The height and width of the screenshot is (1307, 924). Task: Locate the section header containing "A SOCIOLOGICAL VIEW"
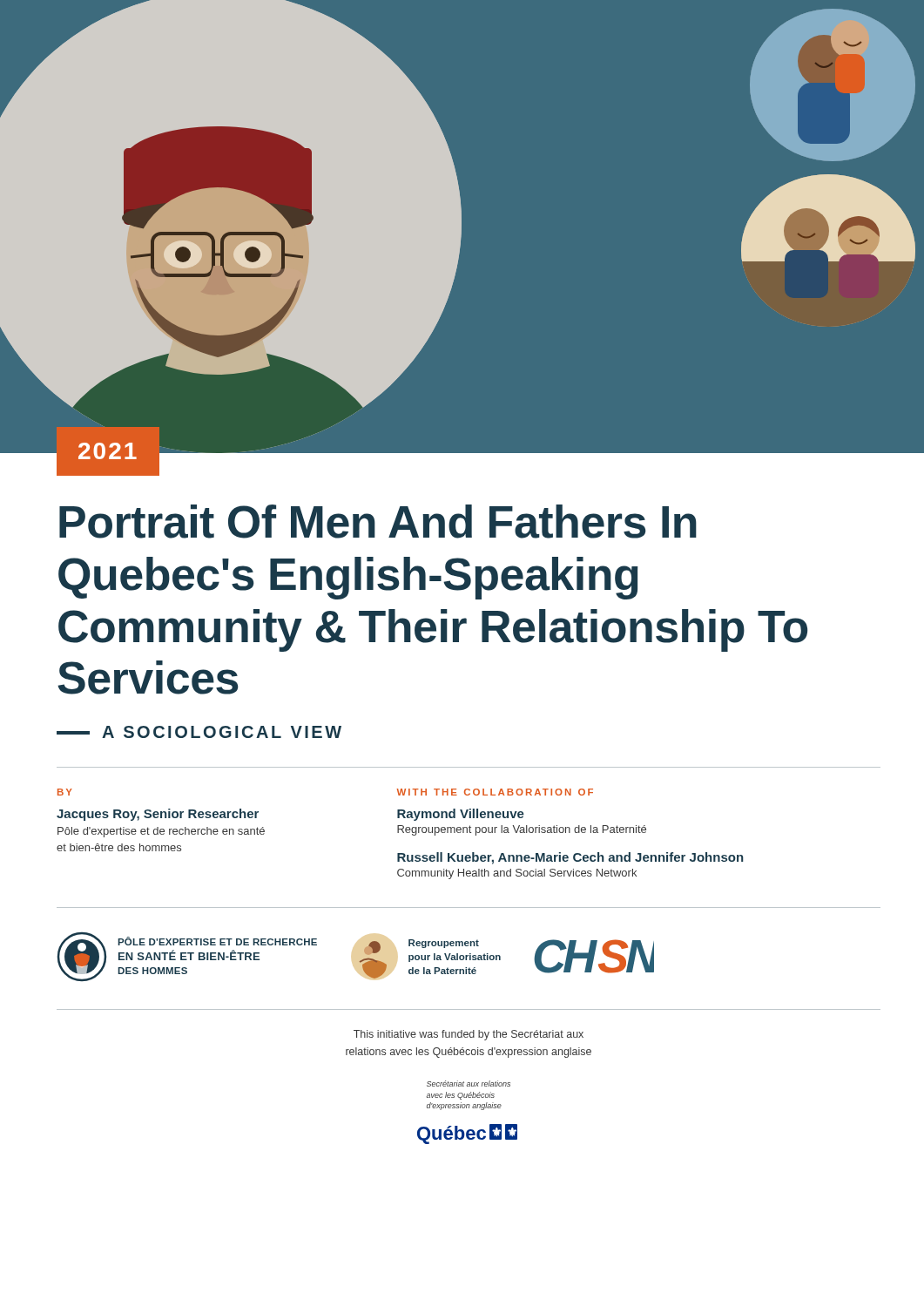coord(200,733)
